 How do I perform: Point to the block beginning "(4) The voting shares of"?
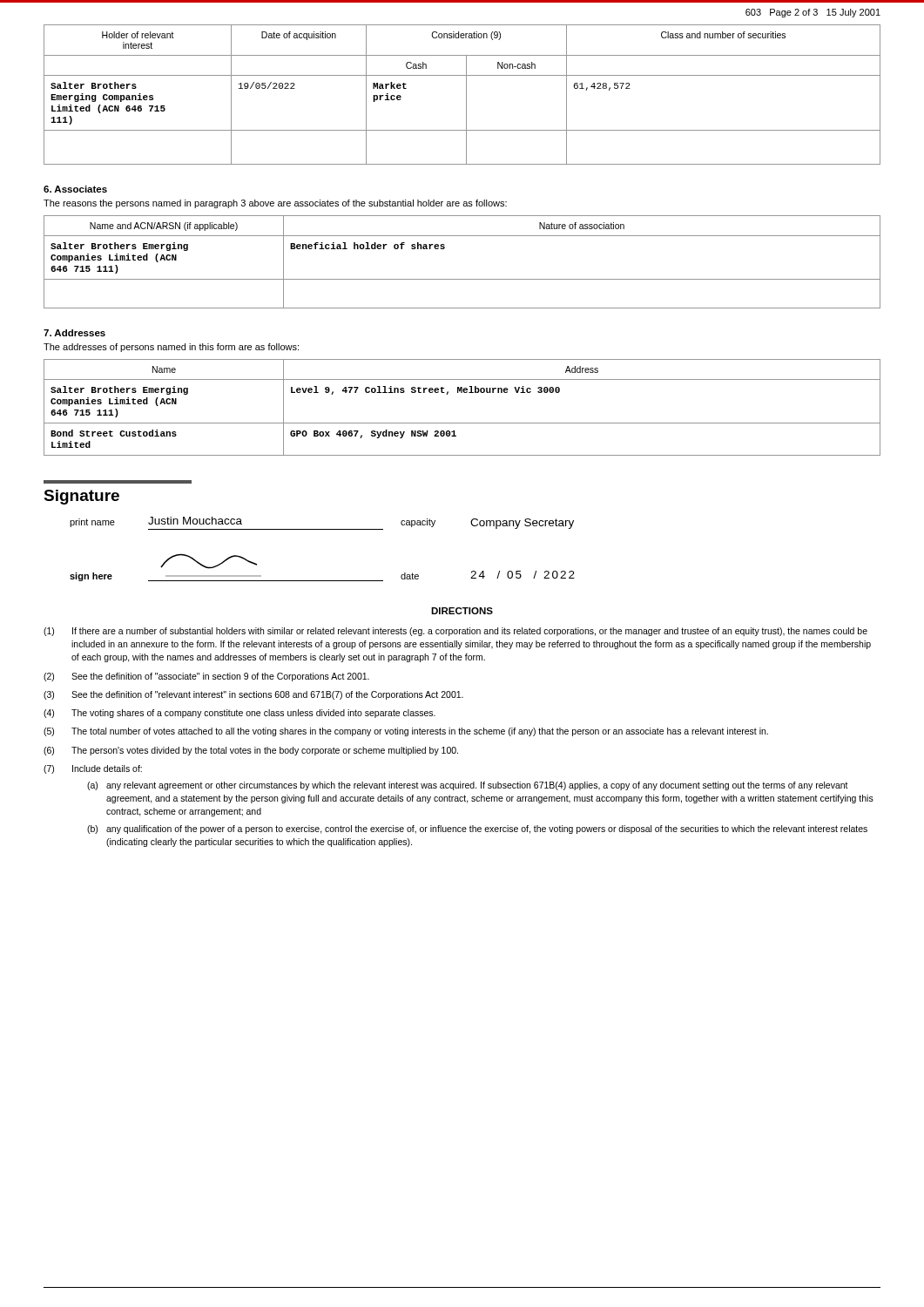[x=239, y=714]
